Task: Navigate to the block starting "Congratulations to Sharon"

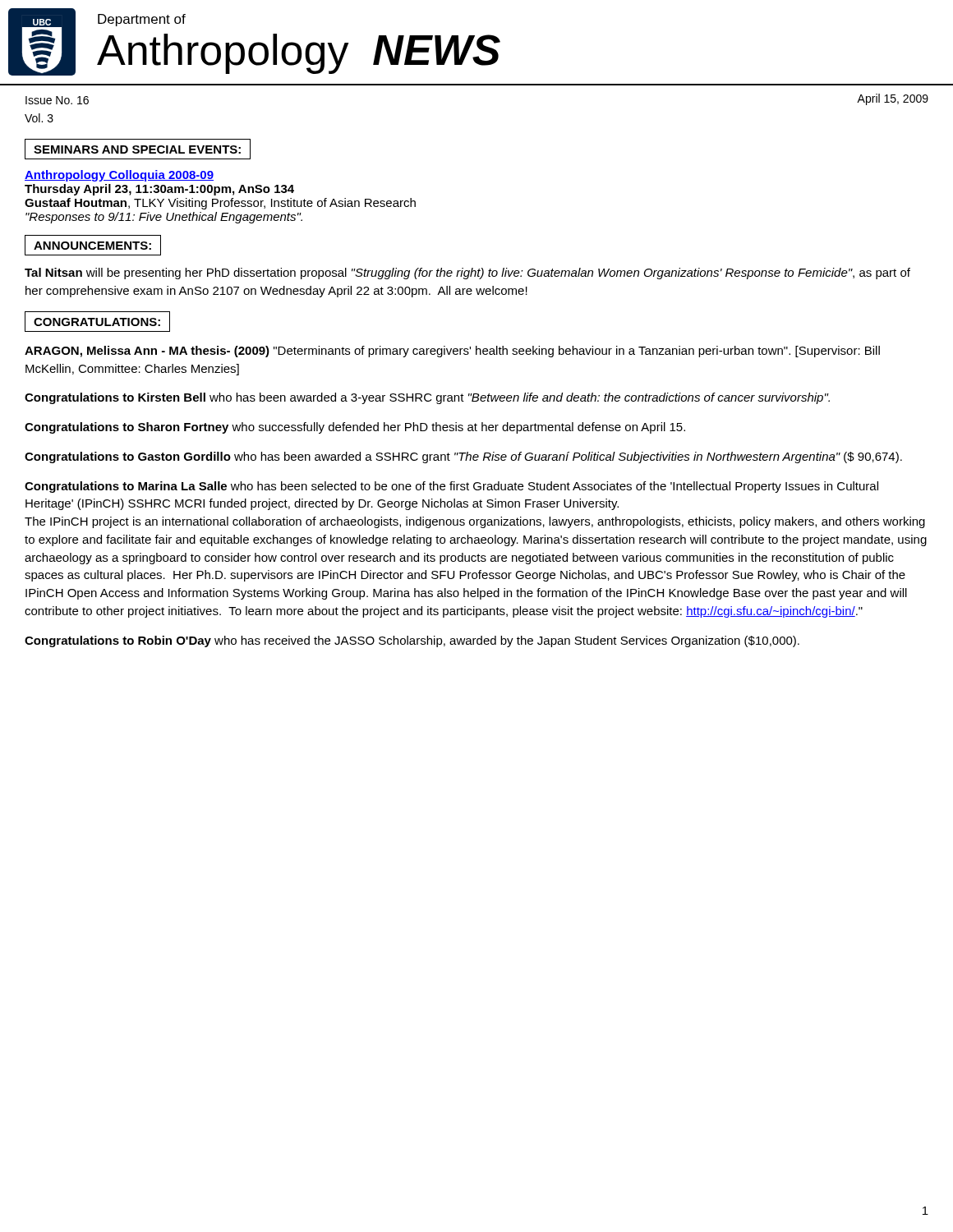Action: (x=355, y=427)
